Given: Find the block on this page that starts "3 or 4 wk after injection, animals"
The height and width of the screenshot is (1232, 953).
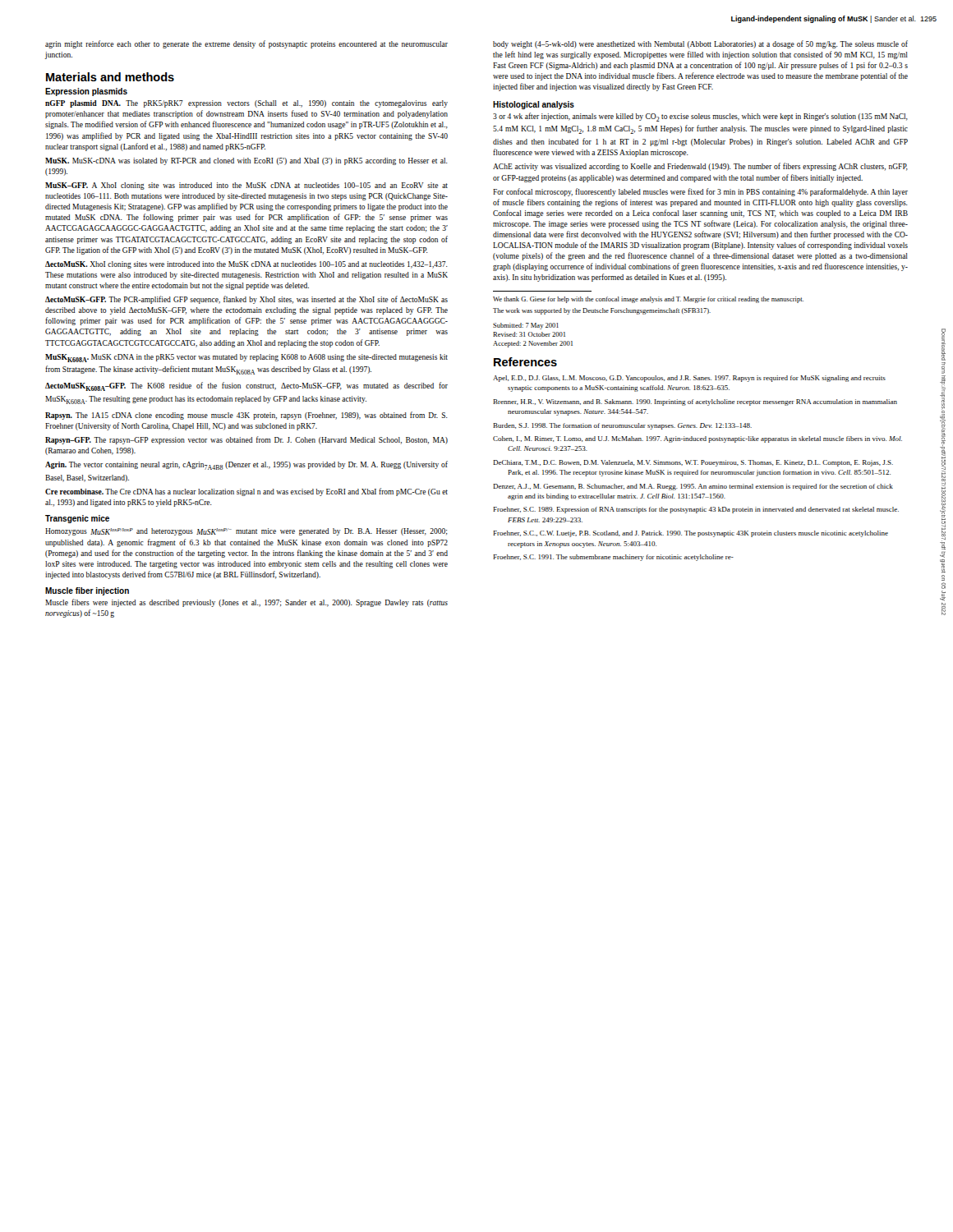Looking at the screenshot, I should tap(700, 198).
